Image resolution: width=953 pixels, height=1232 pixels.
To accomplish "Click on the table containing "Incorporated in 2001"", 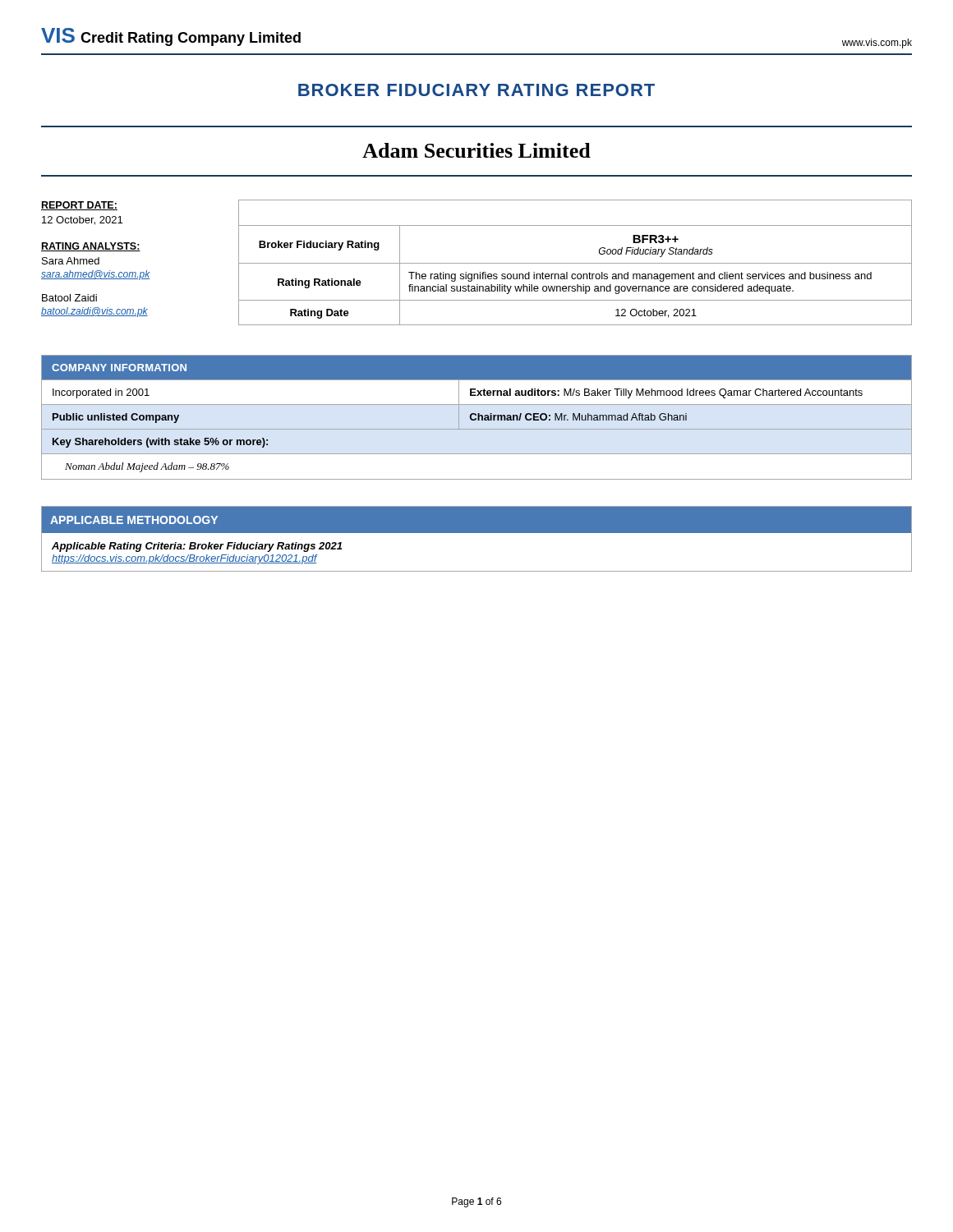I will pos(476,417).
